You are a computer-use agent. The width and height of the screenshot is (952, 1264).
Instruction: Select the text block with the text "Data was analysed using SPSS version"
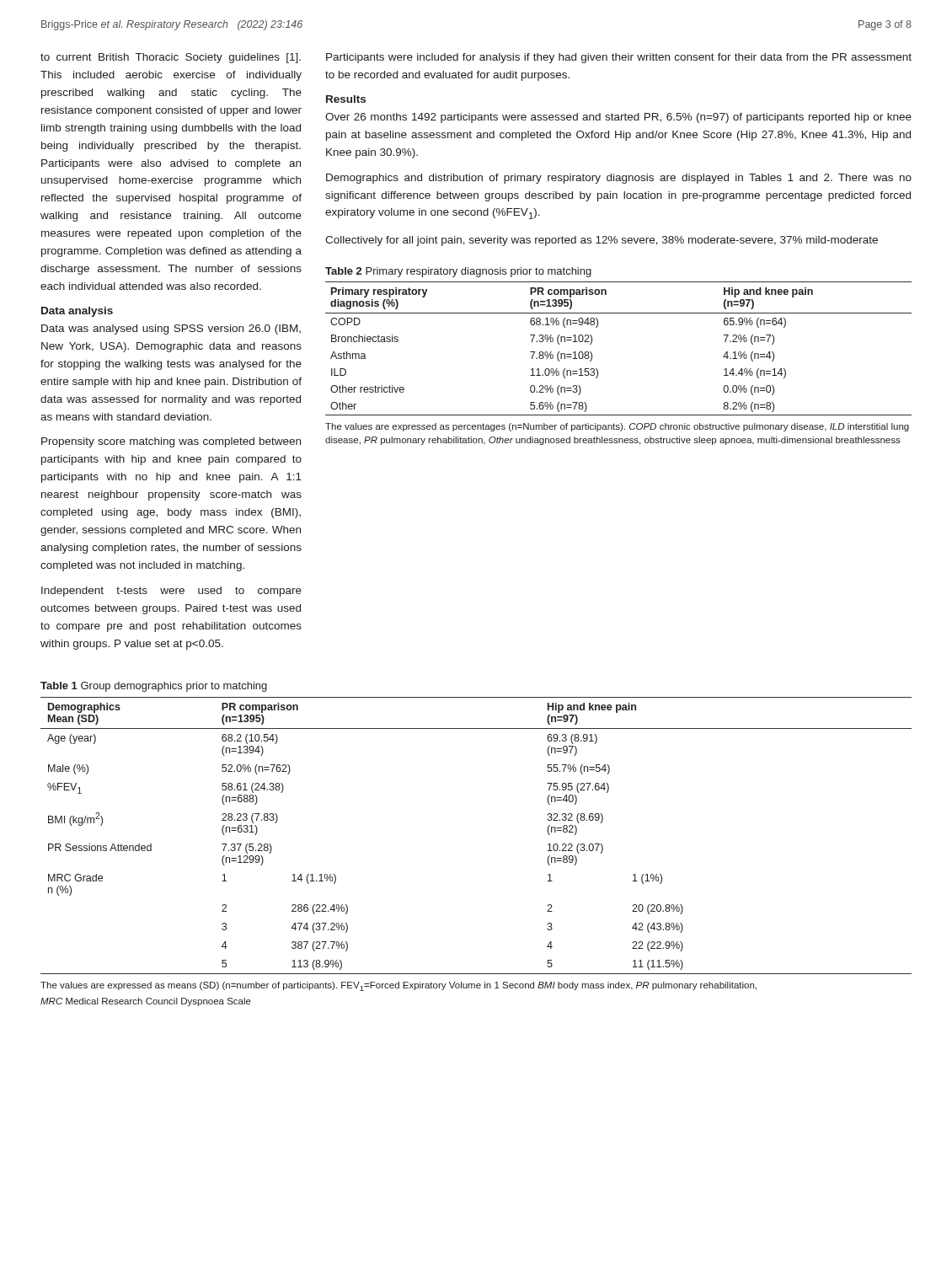(x=171, y=373)
